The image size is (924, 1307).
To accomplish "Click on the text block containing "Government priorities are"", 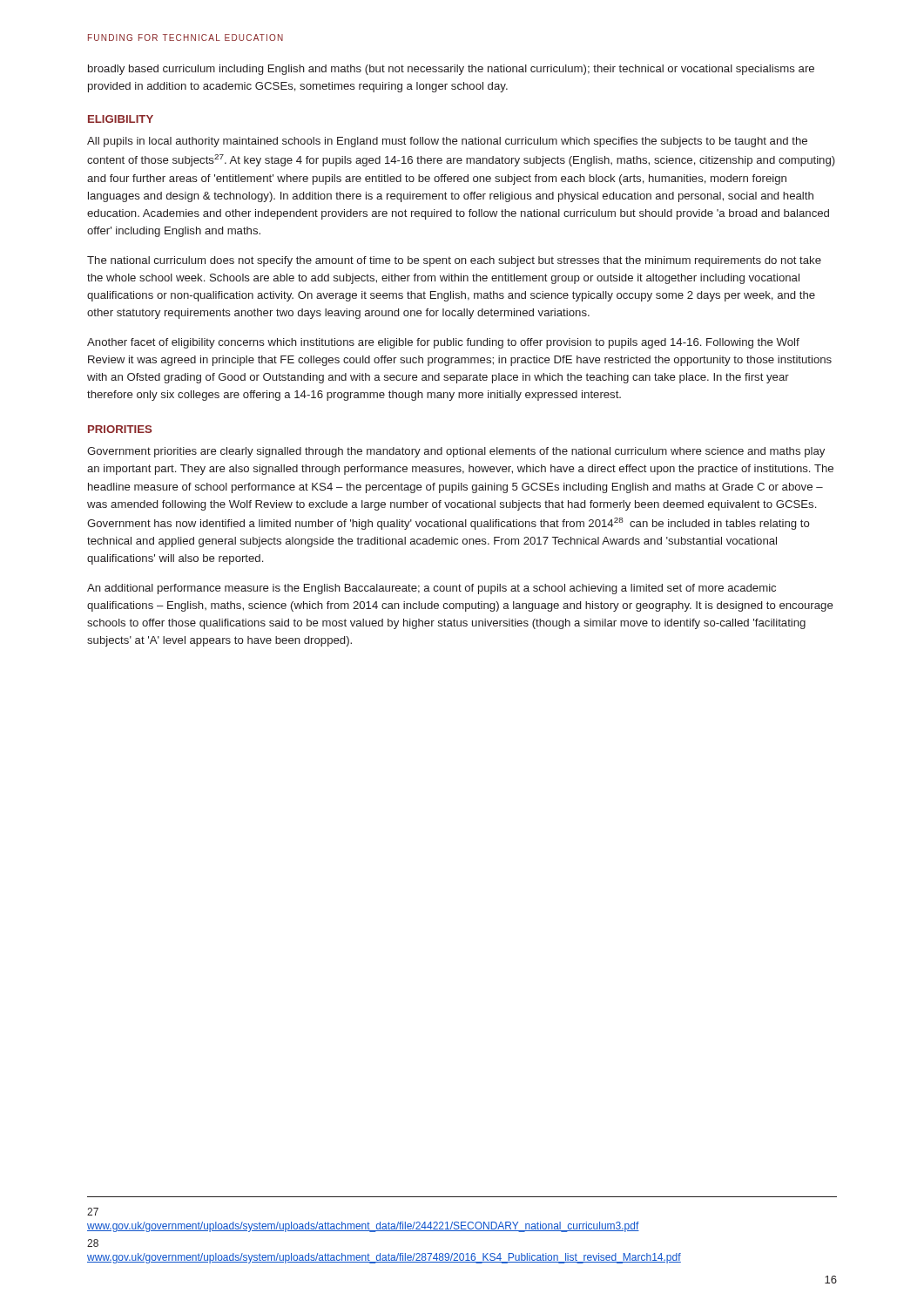I will (461, 505).
